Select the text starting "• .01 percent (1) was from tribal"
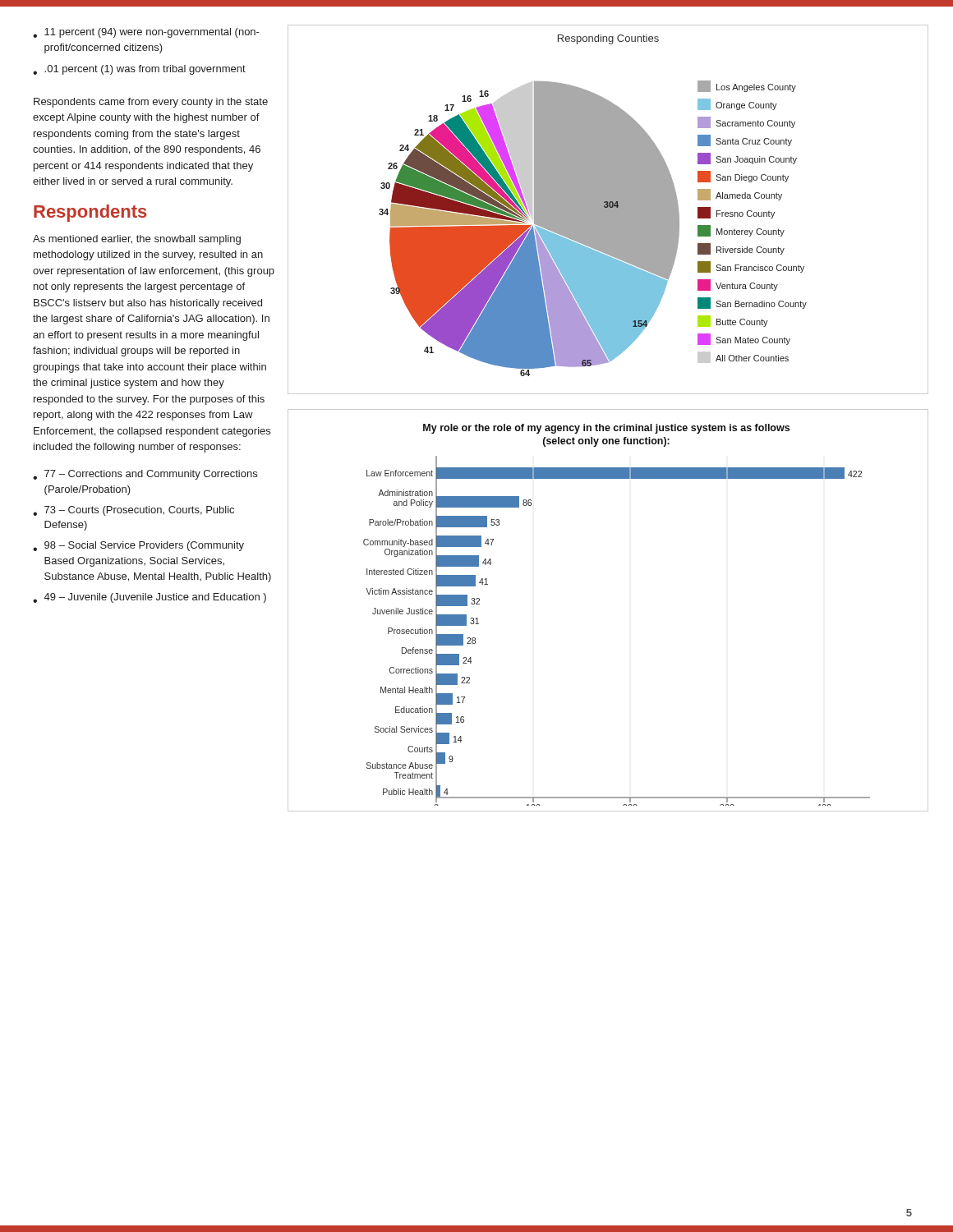Screen dimensions: 1232x953 point(139,72)
